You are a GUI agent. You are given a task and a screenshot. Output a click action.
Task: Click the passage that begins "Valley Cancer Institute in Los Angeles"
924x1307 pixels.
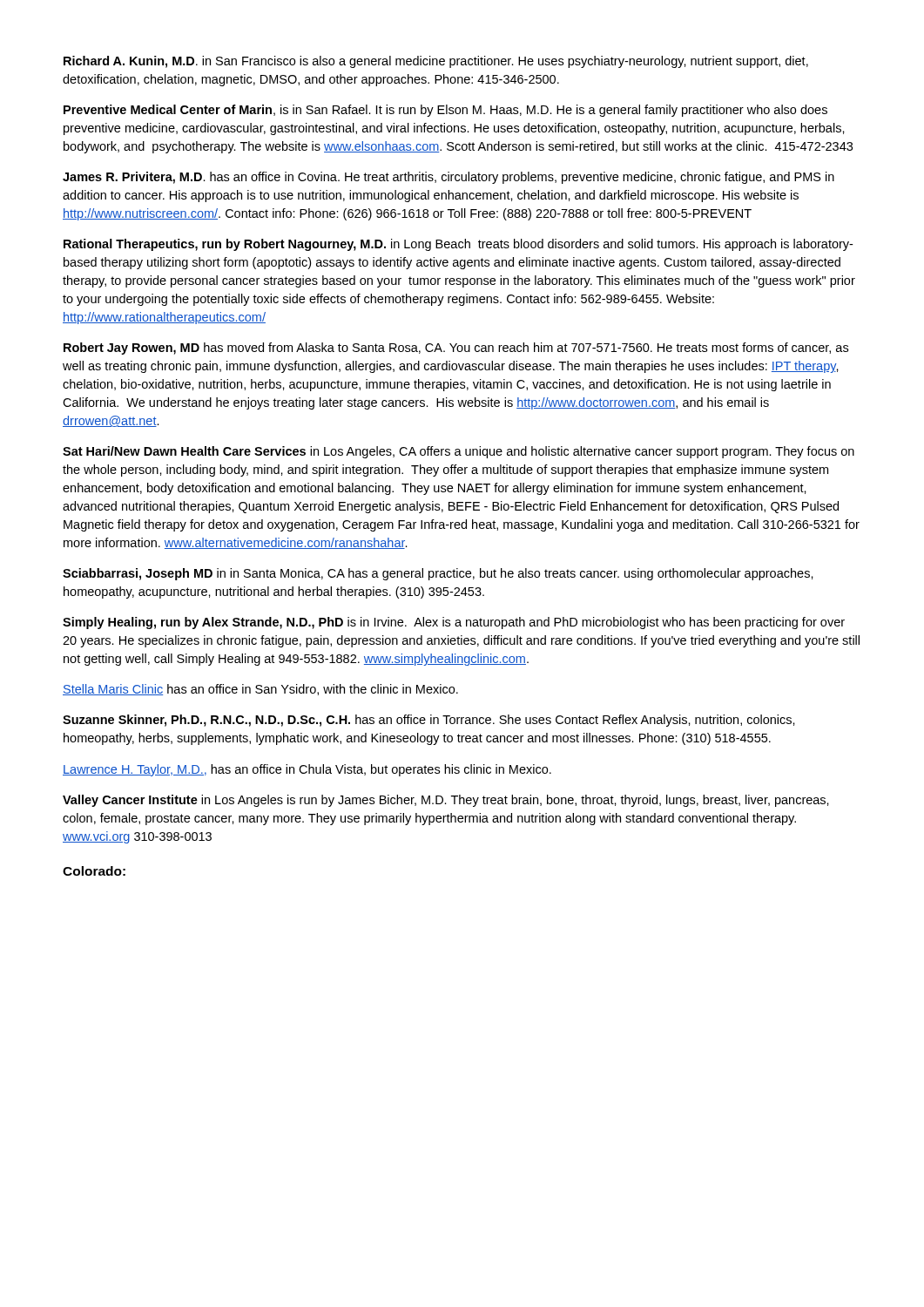click(x=446, y=818)
